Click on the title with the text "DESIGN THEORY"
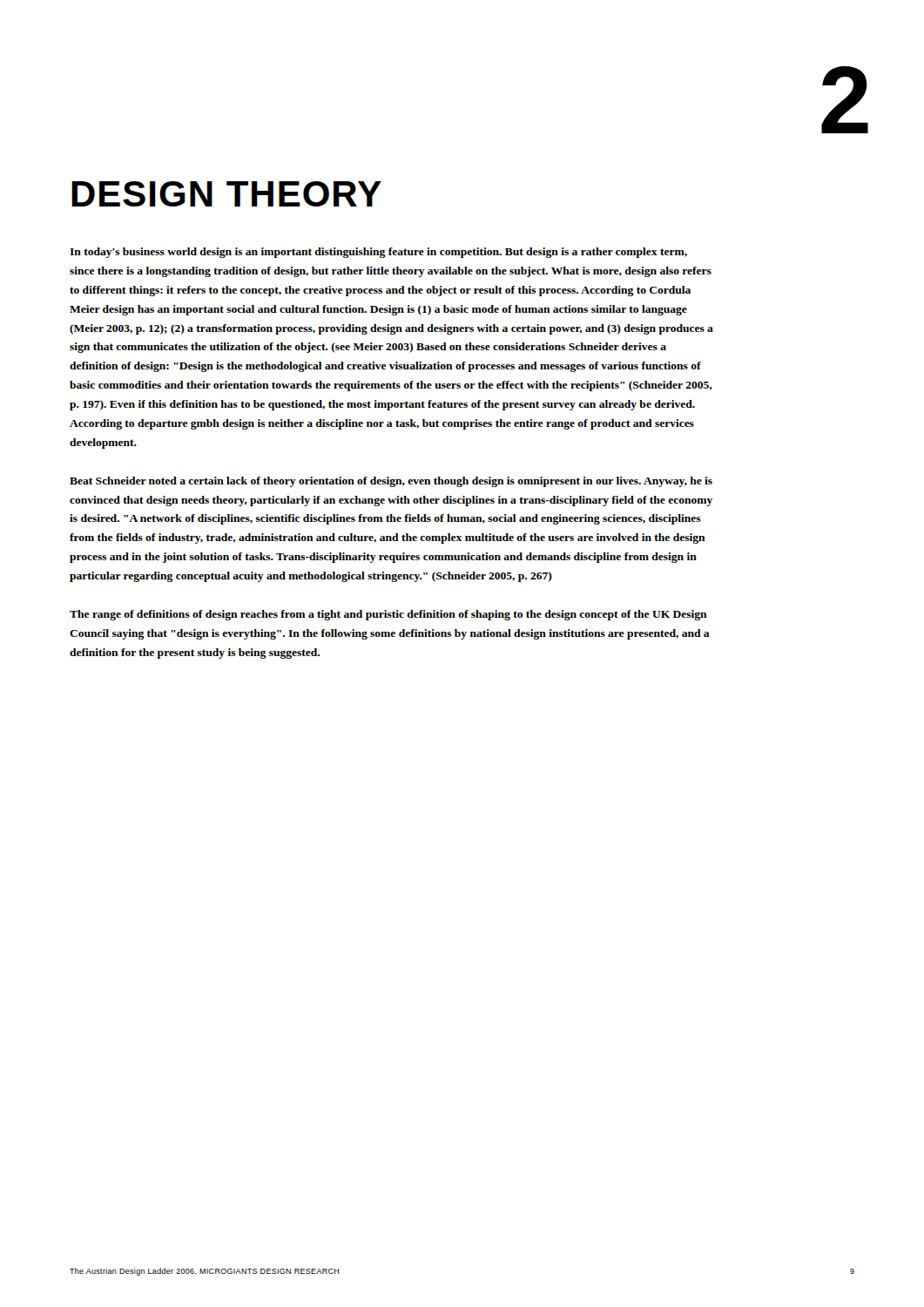The width and height of the screenshot is (924, 1307). click(x=226, y=194)
